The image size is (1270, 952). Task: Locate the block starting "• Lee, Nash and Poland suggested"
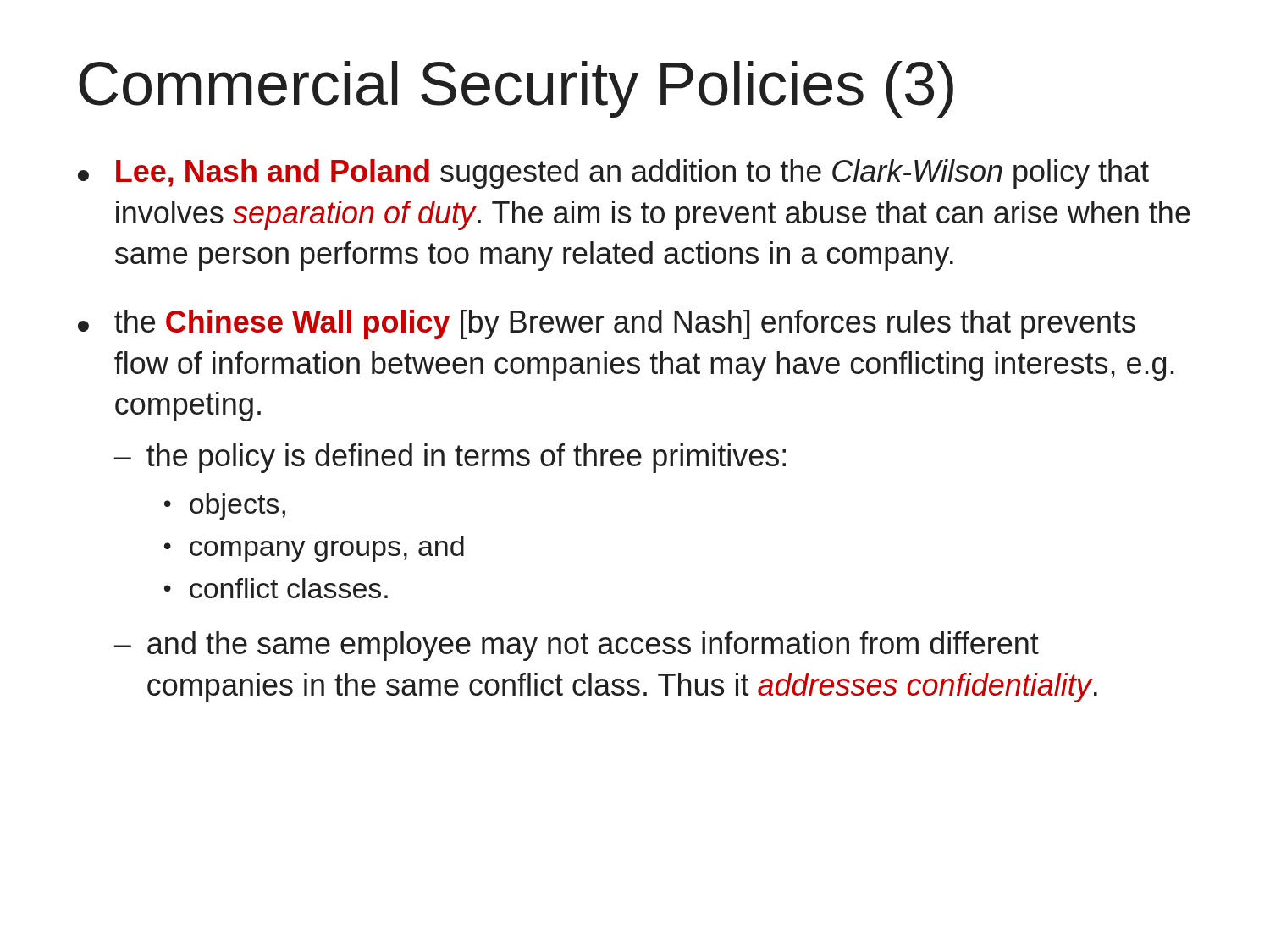click(635, 213)
